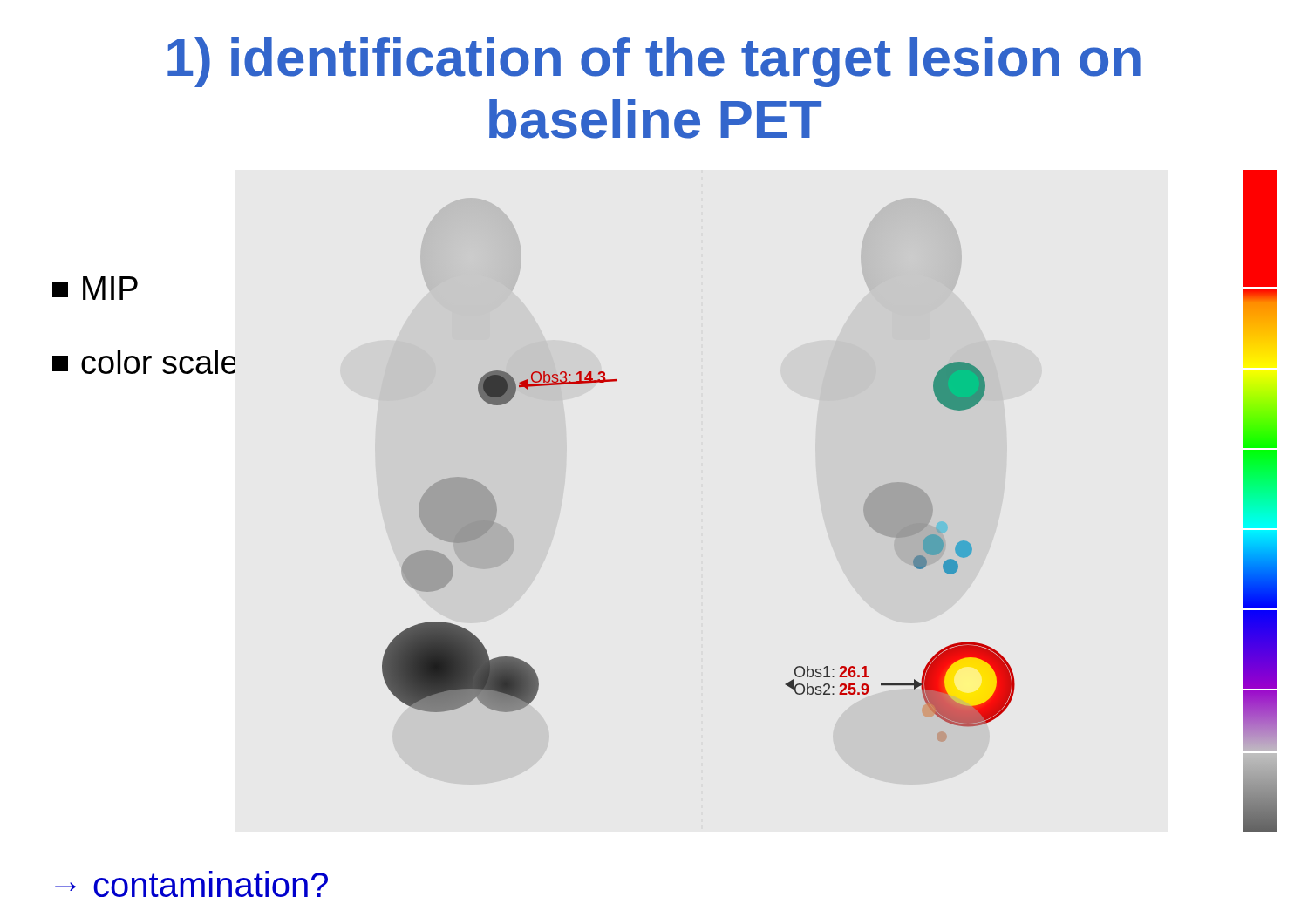Find the photo
The width and height of the screenshot is (1308, 924).
pos(724,501)
